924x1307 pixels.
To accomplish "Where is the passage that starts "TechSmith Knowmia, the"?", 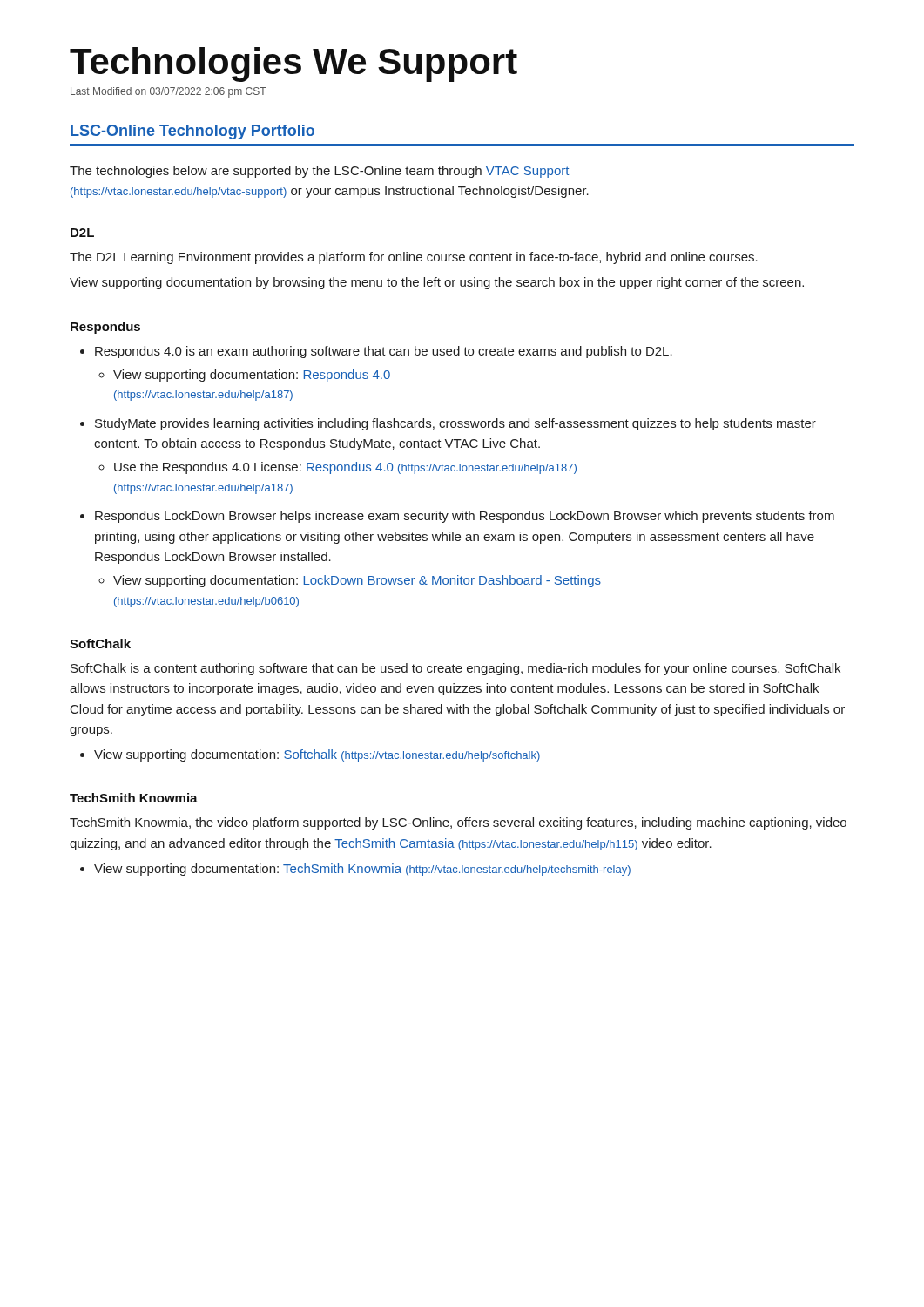I will (462, 833).
